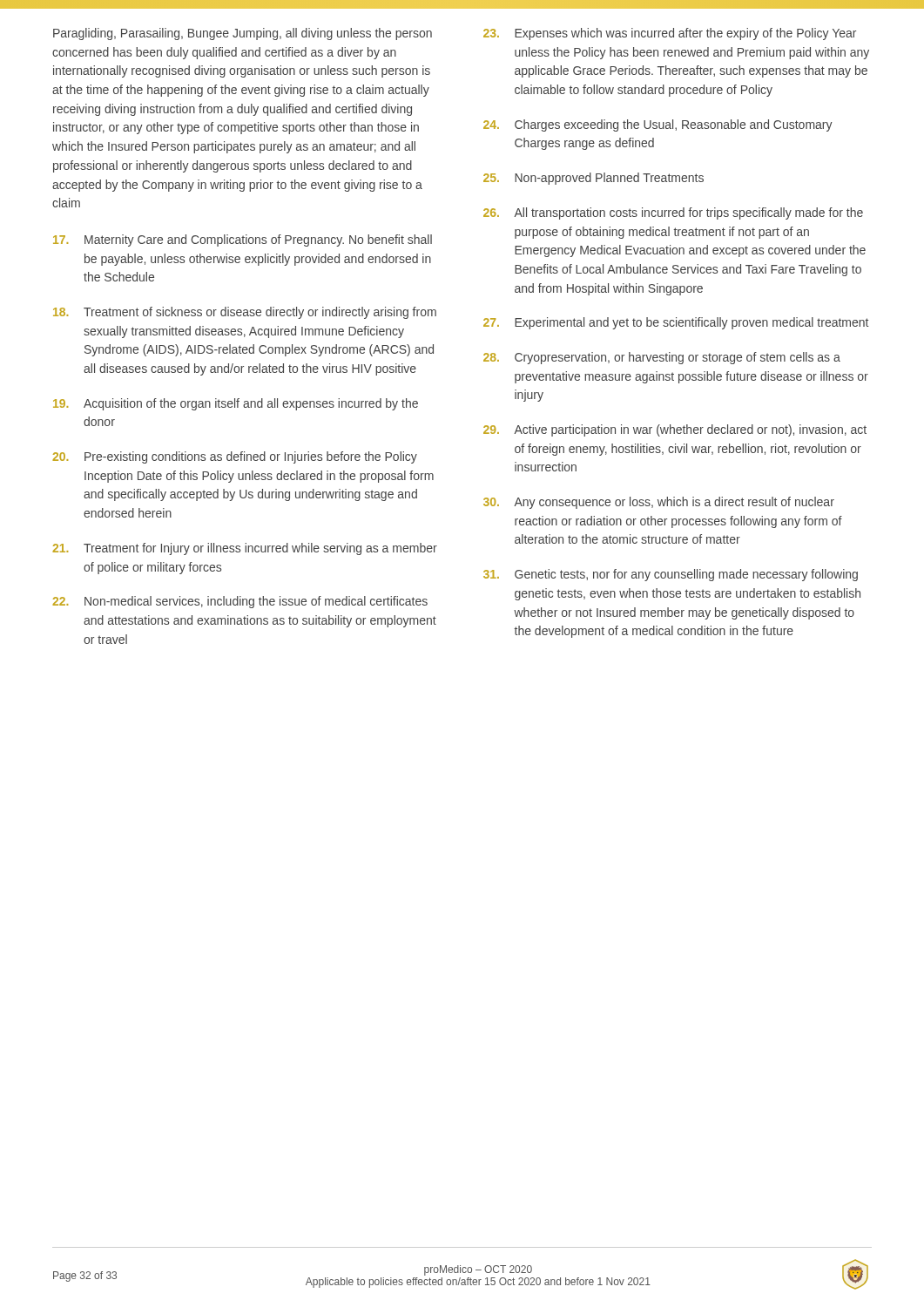The height and width of the screenshot is (1307, 924).
Task: Locate the block starting "18. Treatment of sickness or disease directly or"
Action: click(247, 341)
